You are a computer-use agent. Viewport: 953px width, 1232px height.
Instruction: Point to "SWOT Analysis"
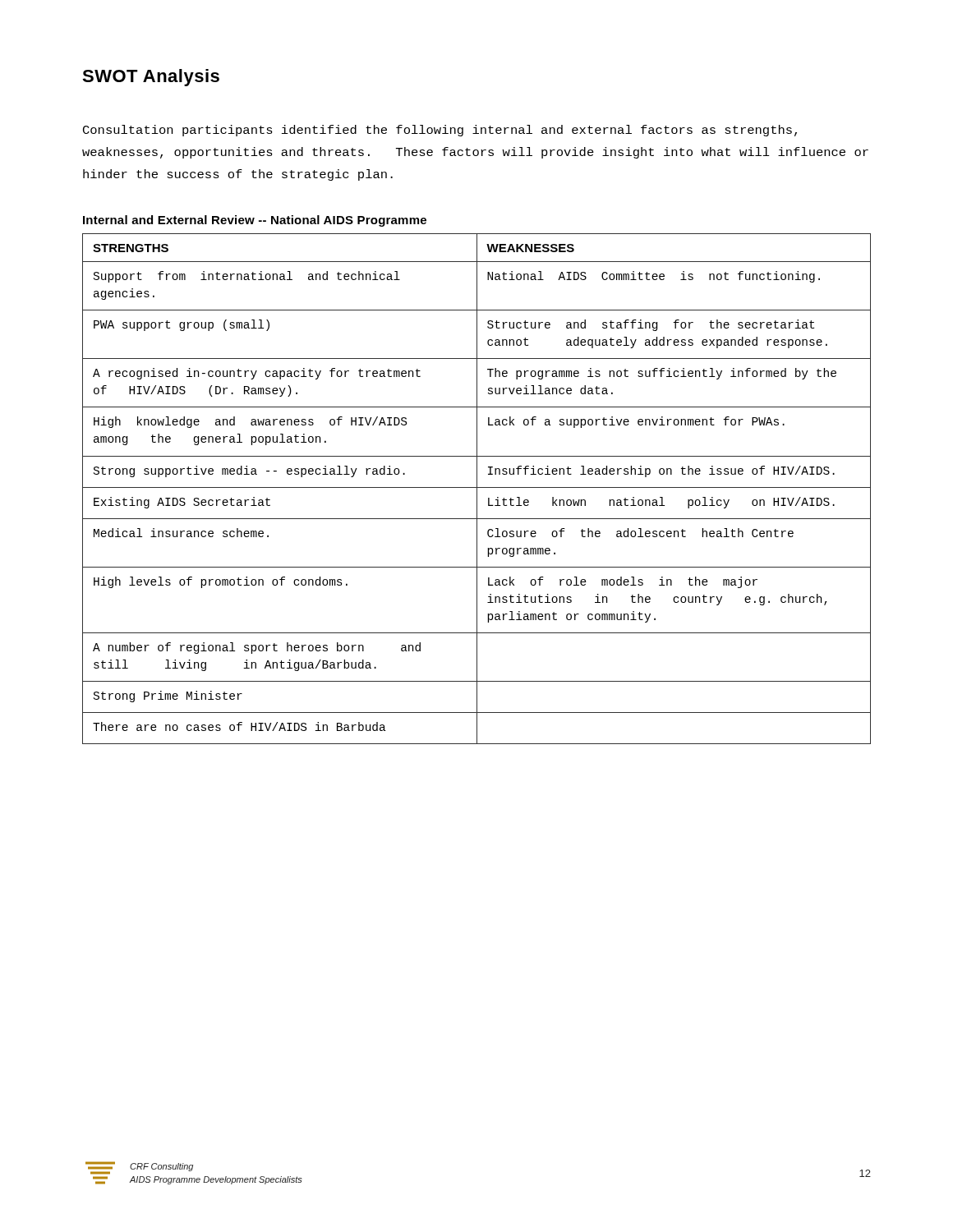[x=151, y=76]
